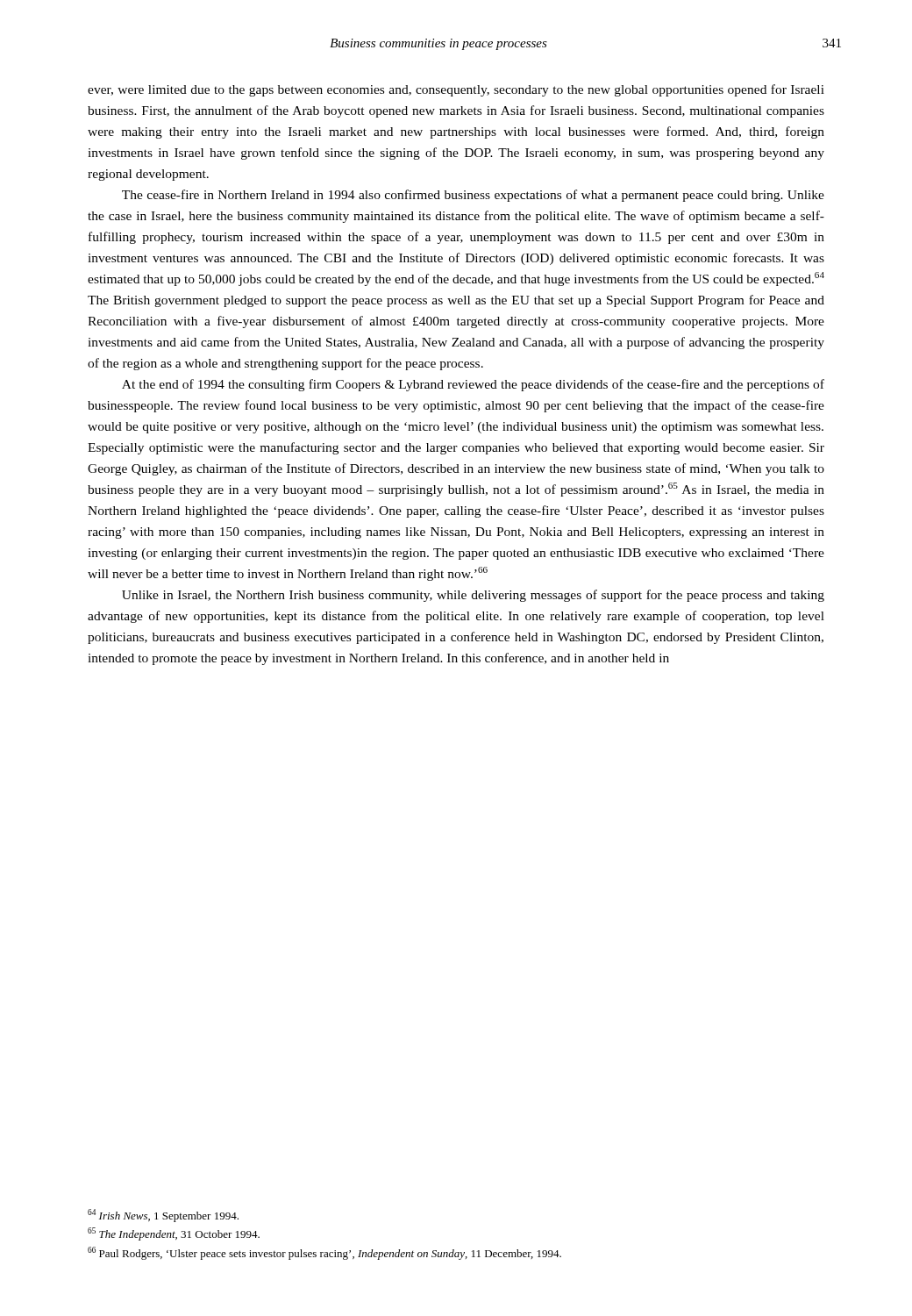
Task: Select the footnote with the text "66 Paul Rodgers, ‘Ulster peace sets investor"
Action: (325, 1252)
